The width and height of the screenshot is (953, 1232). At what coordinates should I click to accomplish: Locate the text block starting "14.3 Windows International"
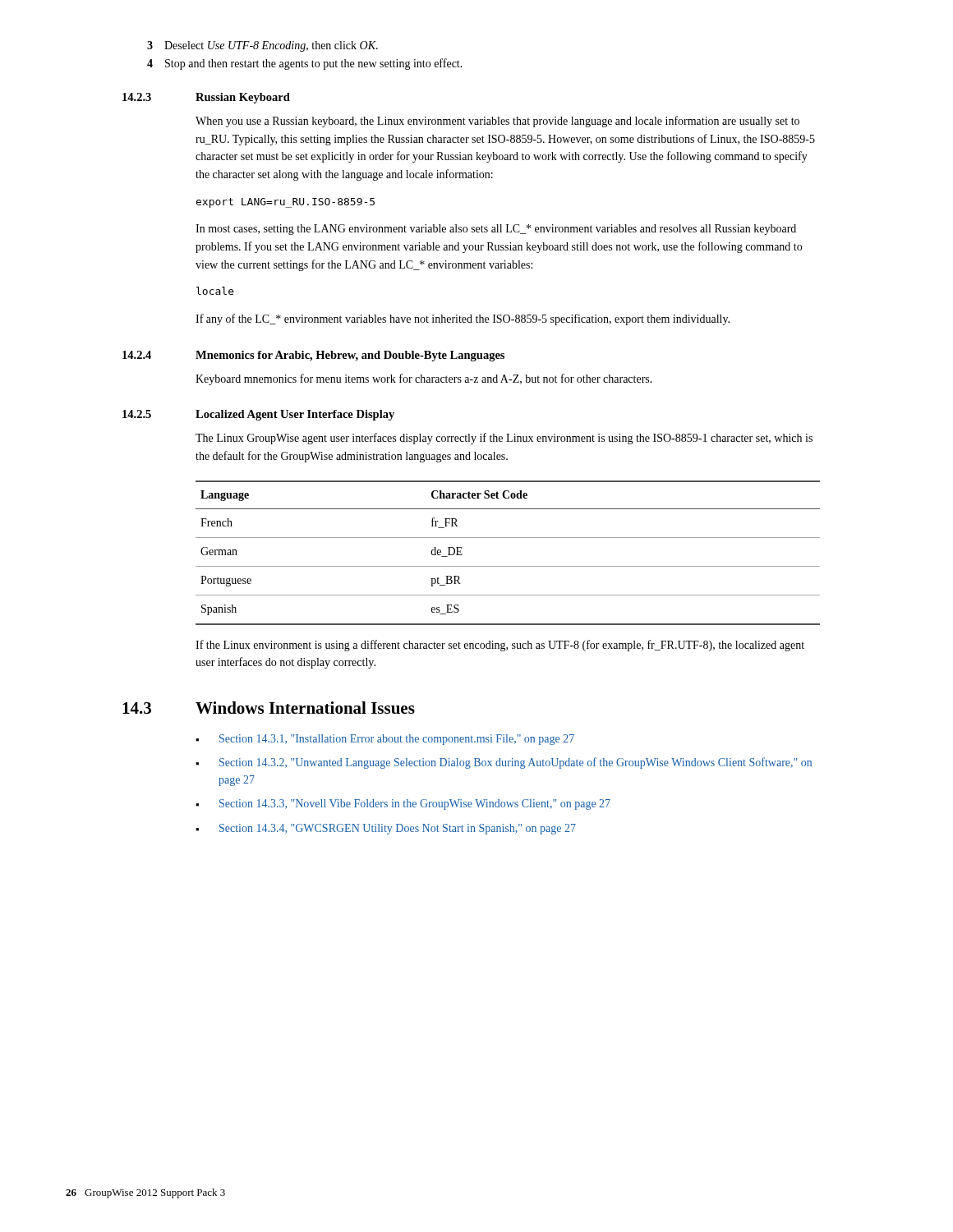pos(268,708)
